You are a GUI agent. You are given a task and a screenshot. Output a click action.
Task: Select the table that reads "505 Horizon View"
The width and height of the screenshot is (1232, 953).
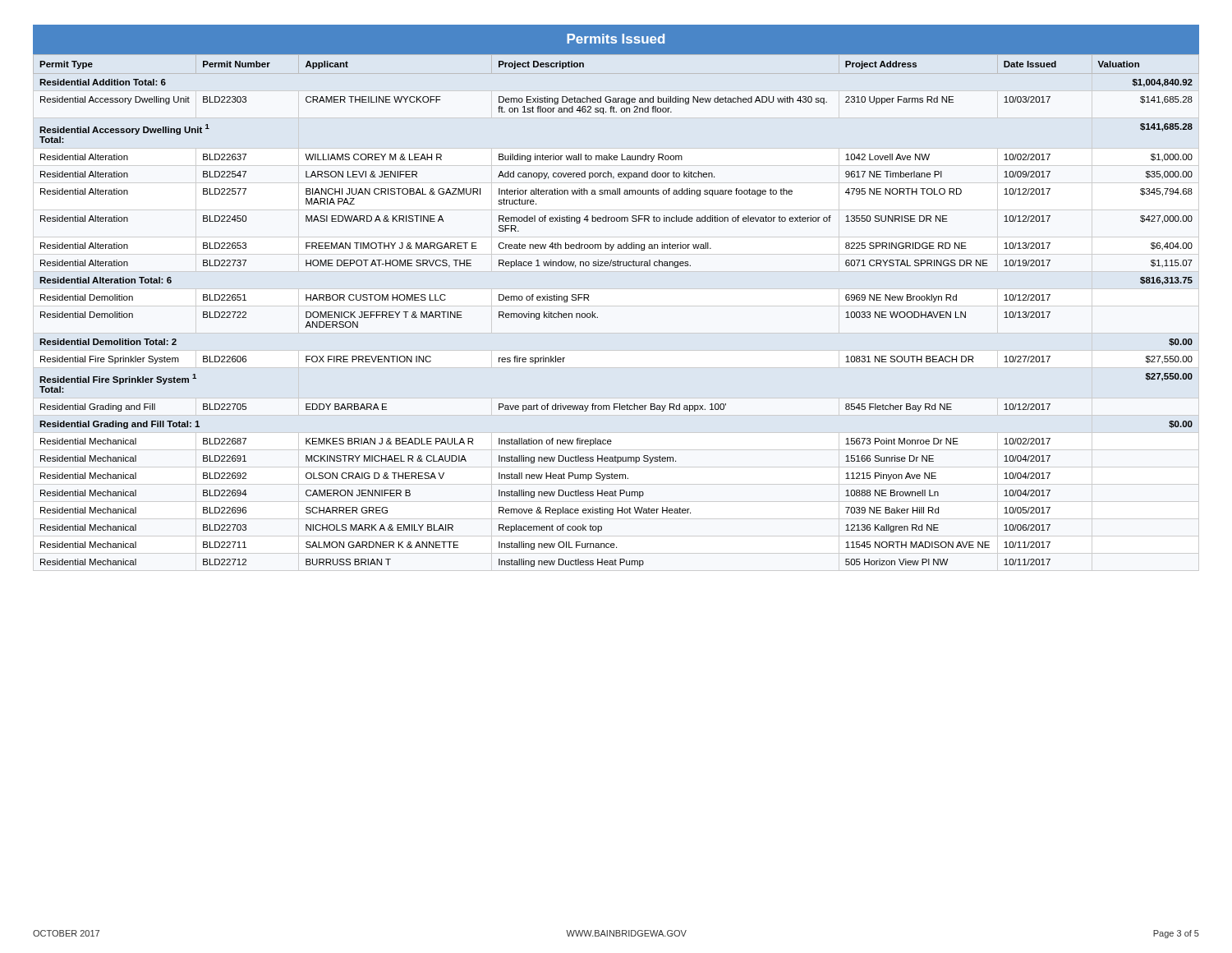616,312
